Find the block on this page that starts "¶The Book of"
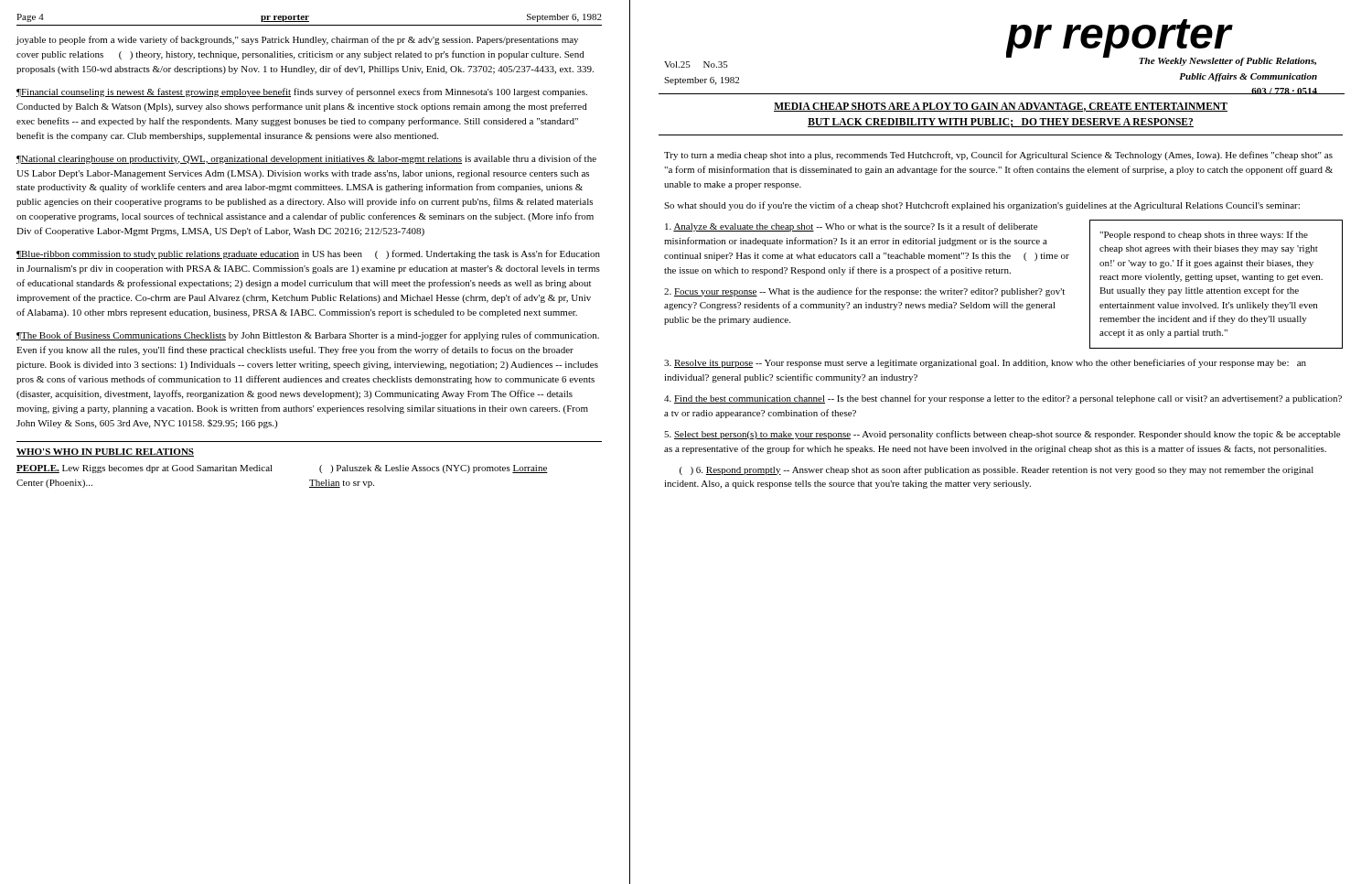The image size is (1372, 884). pyautogui.click(x=308, y=379)
